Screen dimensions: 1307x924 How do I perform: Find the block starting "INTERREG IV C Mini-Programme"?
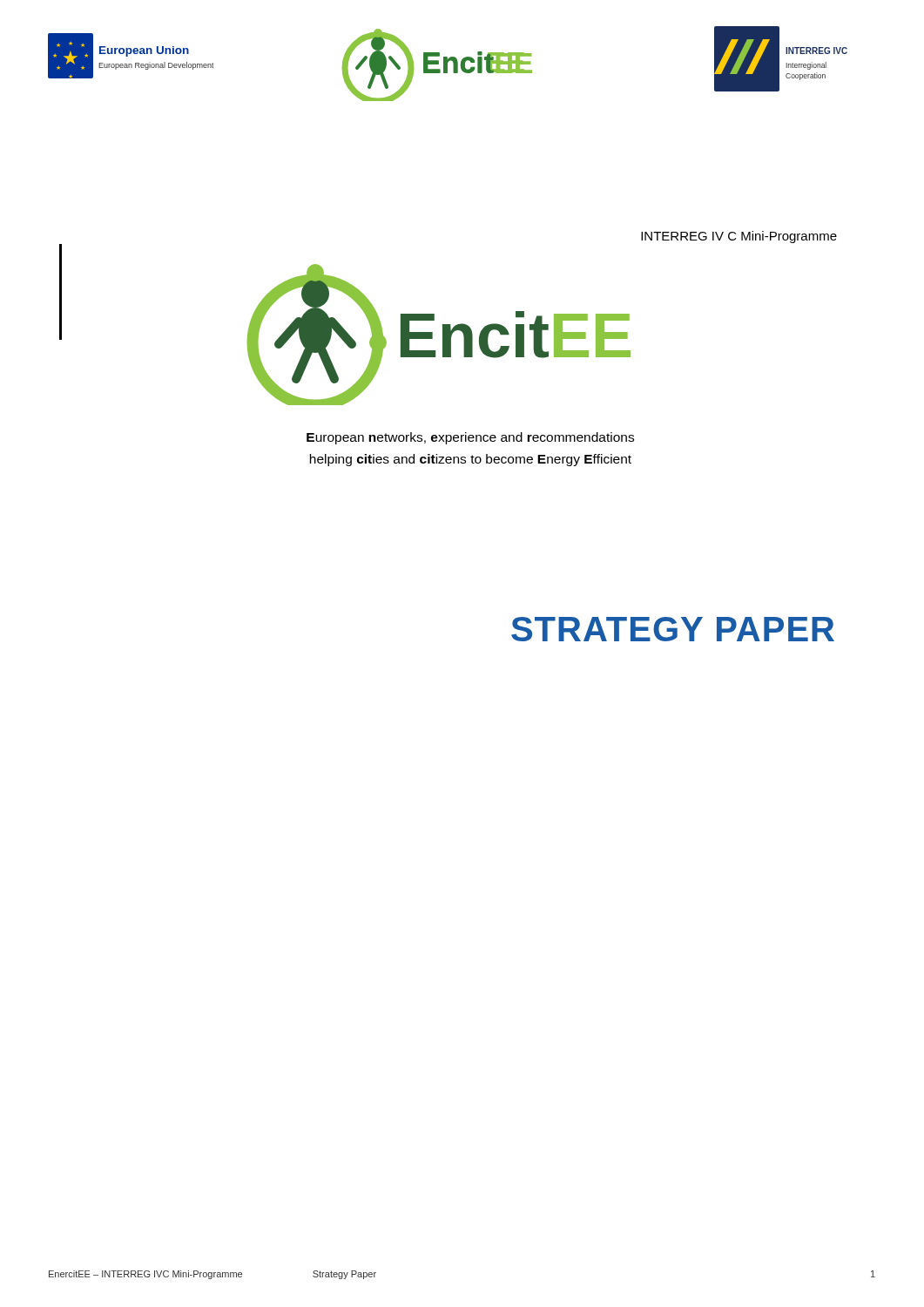pyautogui.click(x=739, y=236)
